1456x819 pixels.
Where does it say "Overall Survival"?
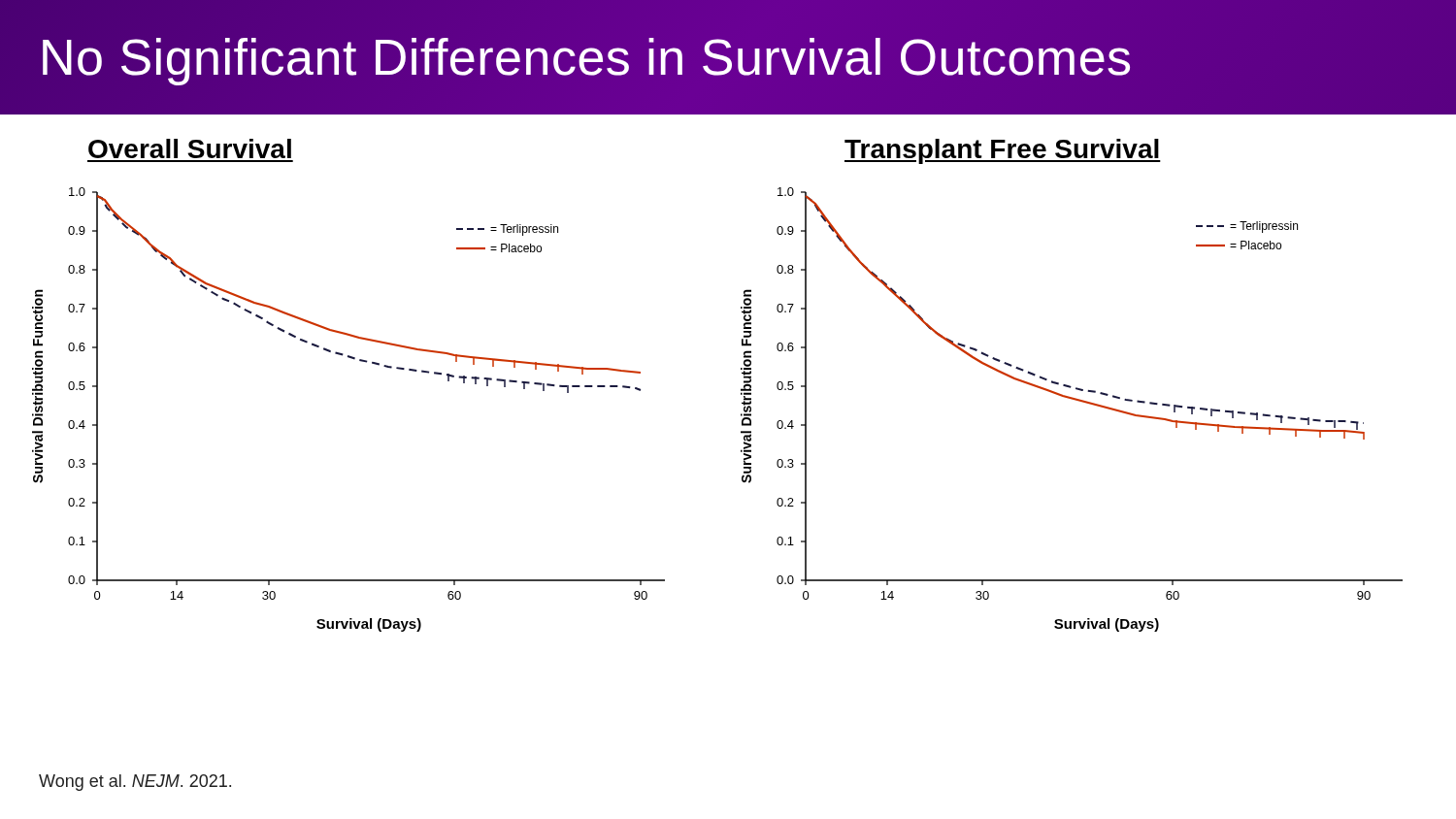tap(190, 149)
